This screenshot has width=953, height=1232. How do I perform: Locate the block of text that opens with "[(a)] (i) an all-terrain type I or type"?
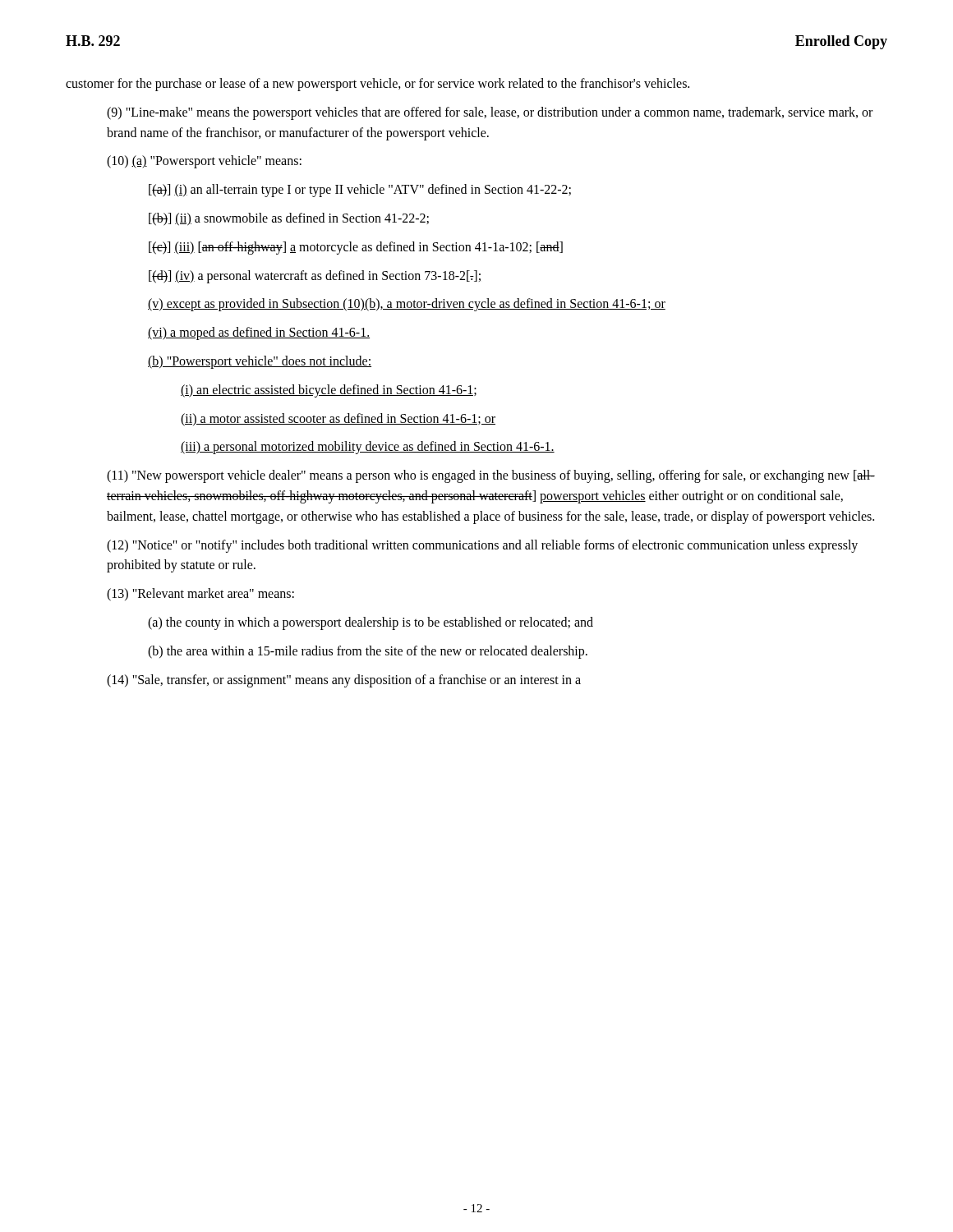[x=518, y=190]
